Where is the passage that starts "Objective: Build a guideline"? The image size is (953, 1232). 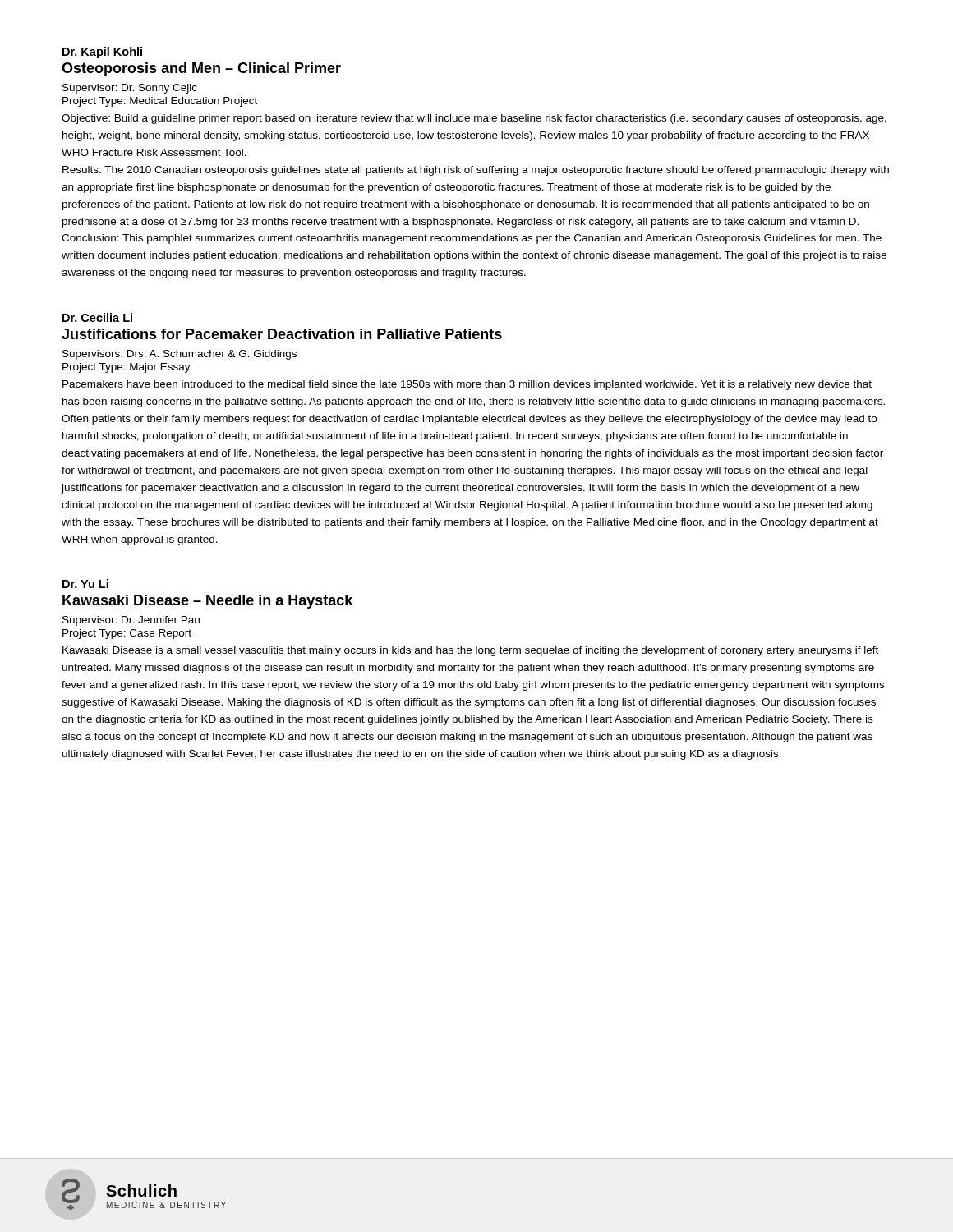[476, 195]
